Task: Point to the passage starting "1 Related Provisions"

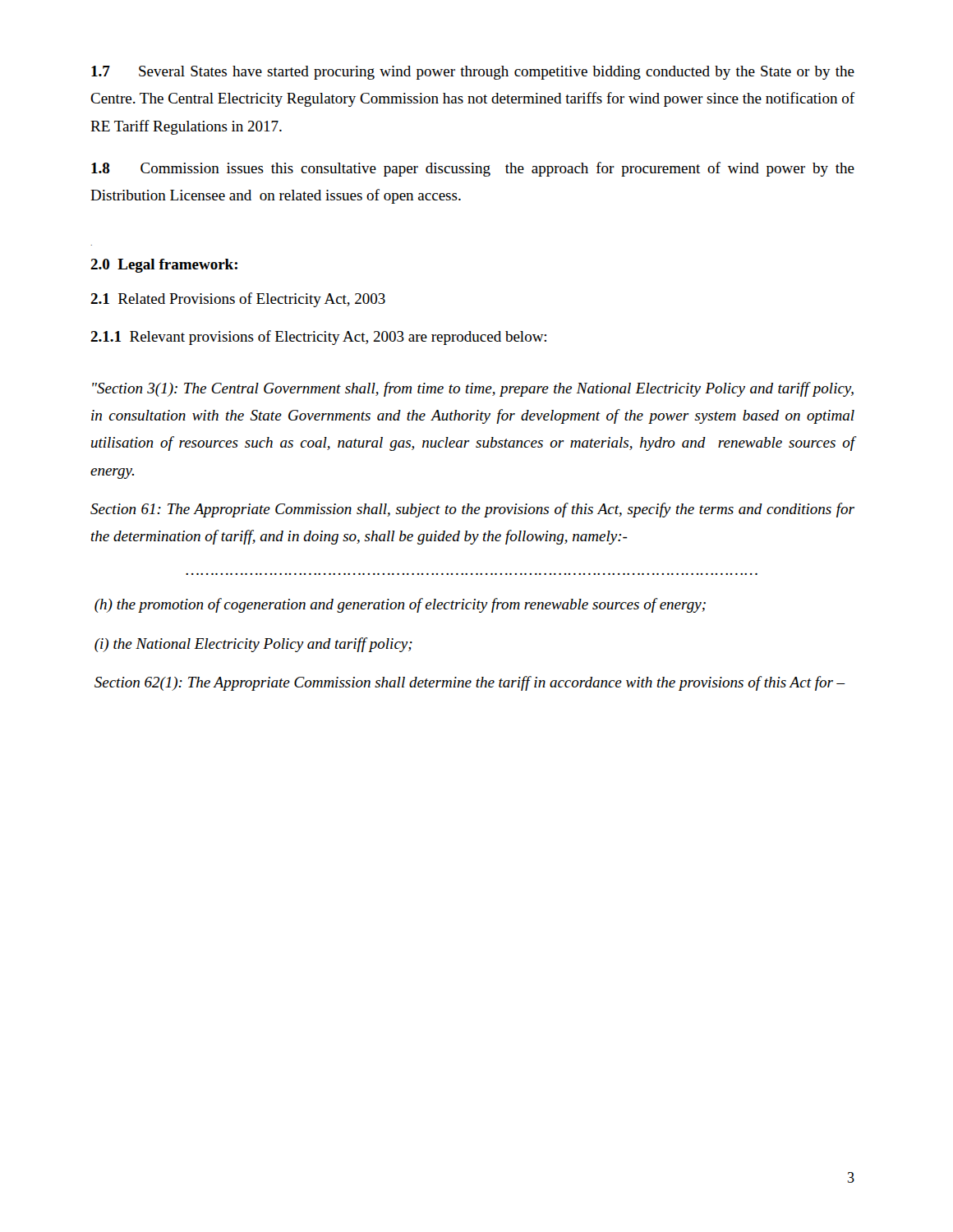Action: (x=238, y=299)
